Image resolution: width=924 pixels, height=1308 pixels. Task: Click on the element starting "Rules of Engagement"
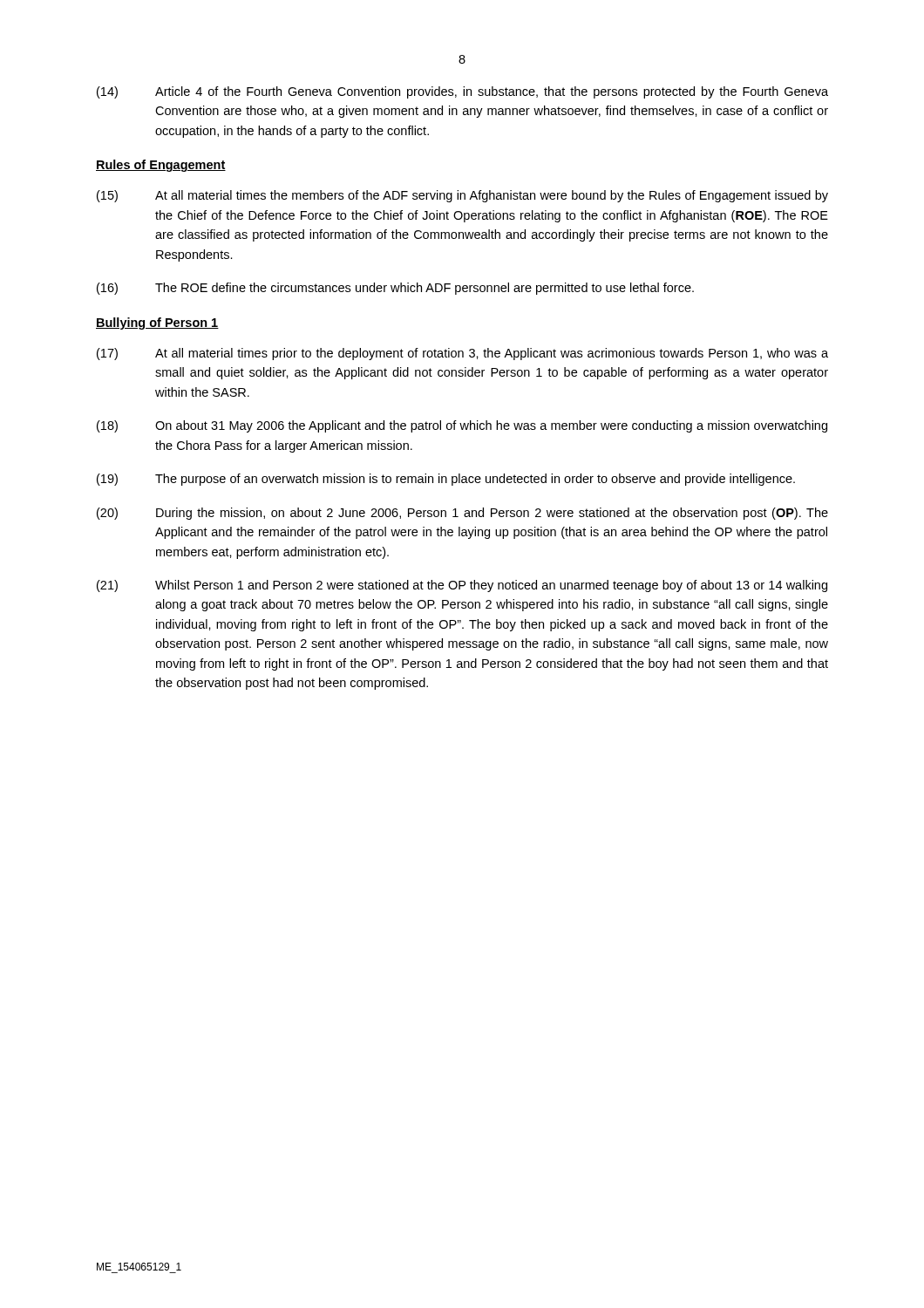click(x=160, y=165)
